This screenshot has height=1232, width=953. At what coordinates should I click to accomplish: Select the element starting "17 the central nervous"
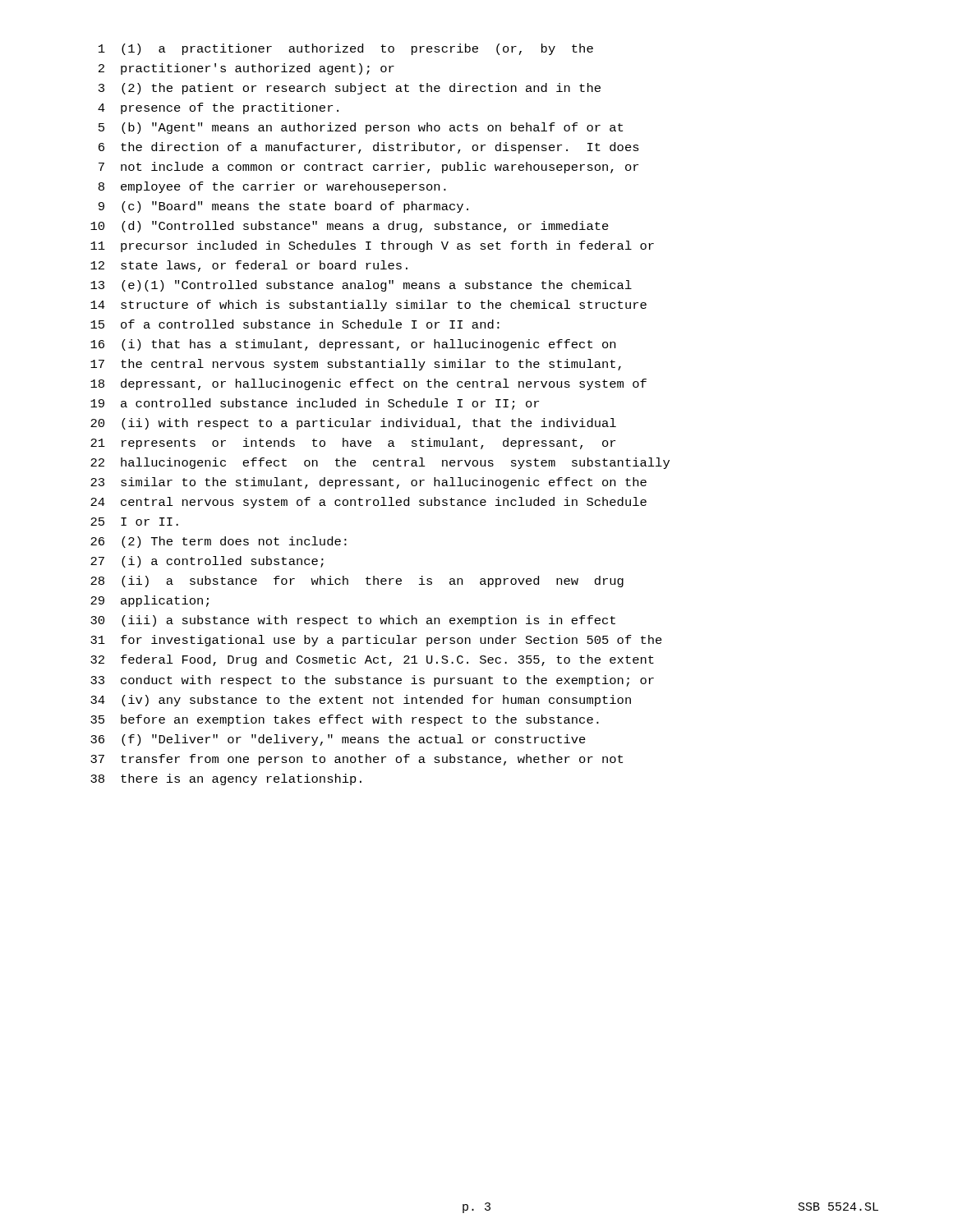click(x=476, y=365)
